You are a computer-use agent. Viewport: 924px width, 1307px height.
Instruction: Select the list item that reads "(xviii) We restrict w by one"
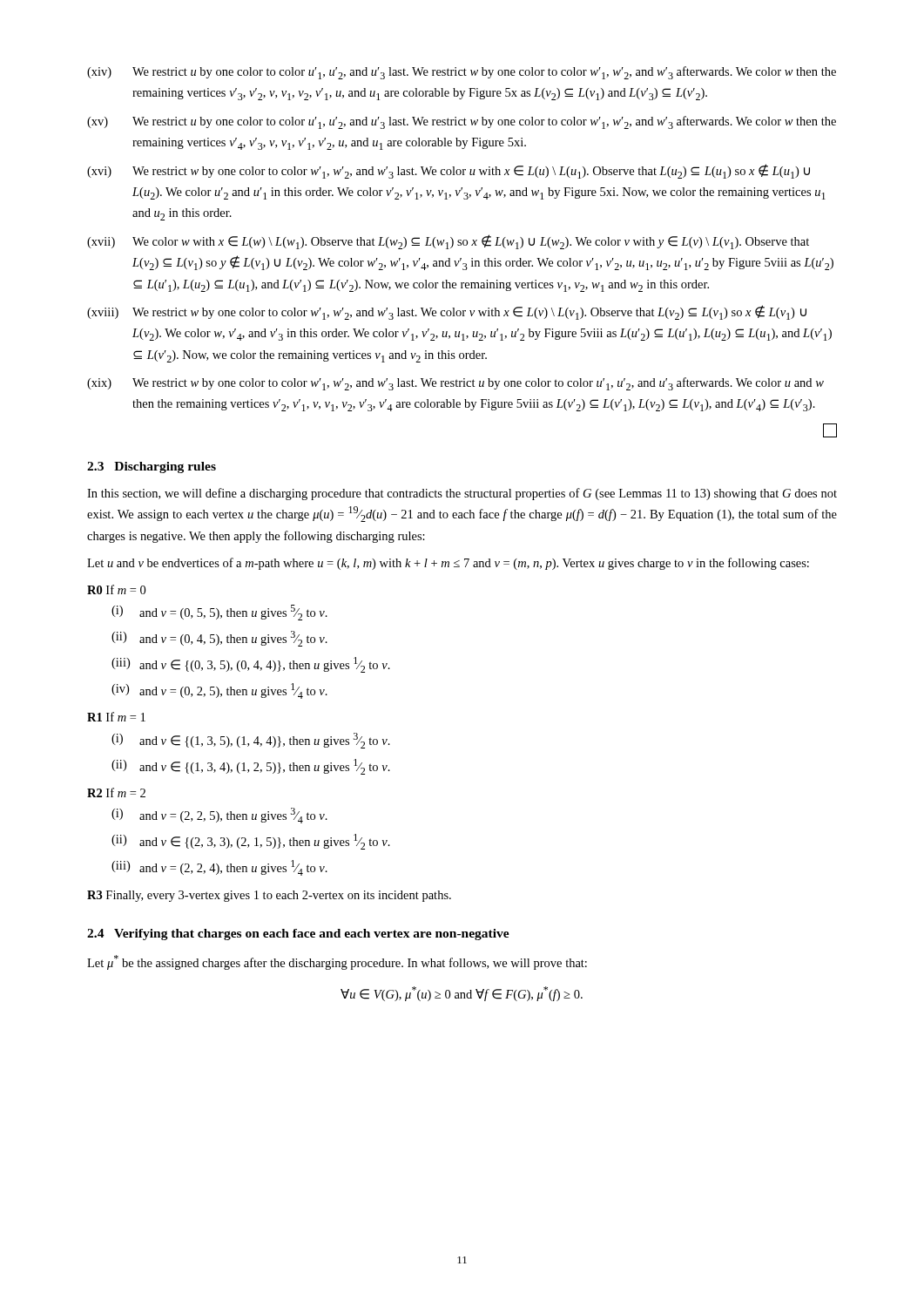coord(462,335)
